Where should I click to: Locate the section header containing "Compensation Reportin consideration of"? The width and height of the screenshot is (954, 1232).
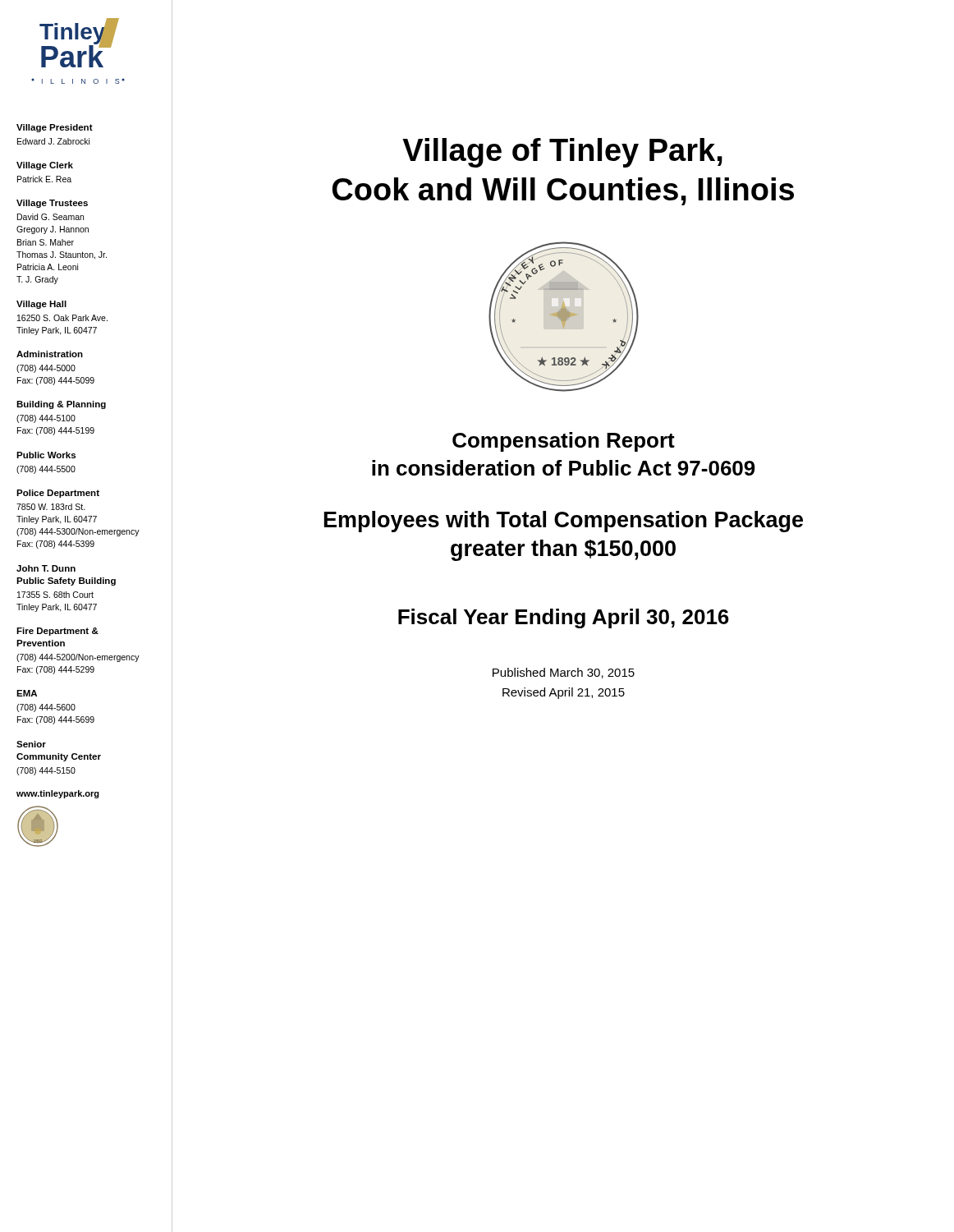tap(563, 455)
